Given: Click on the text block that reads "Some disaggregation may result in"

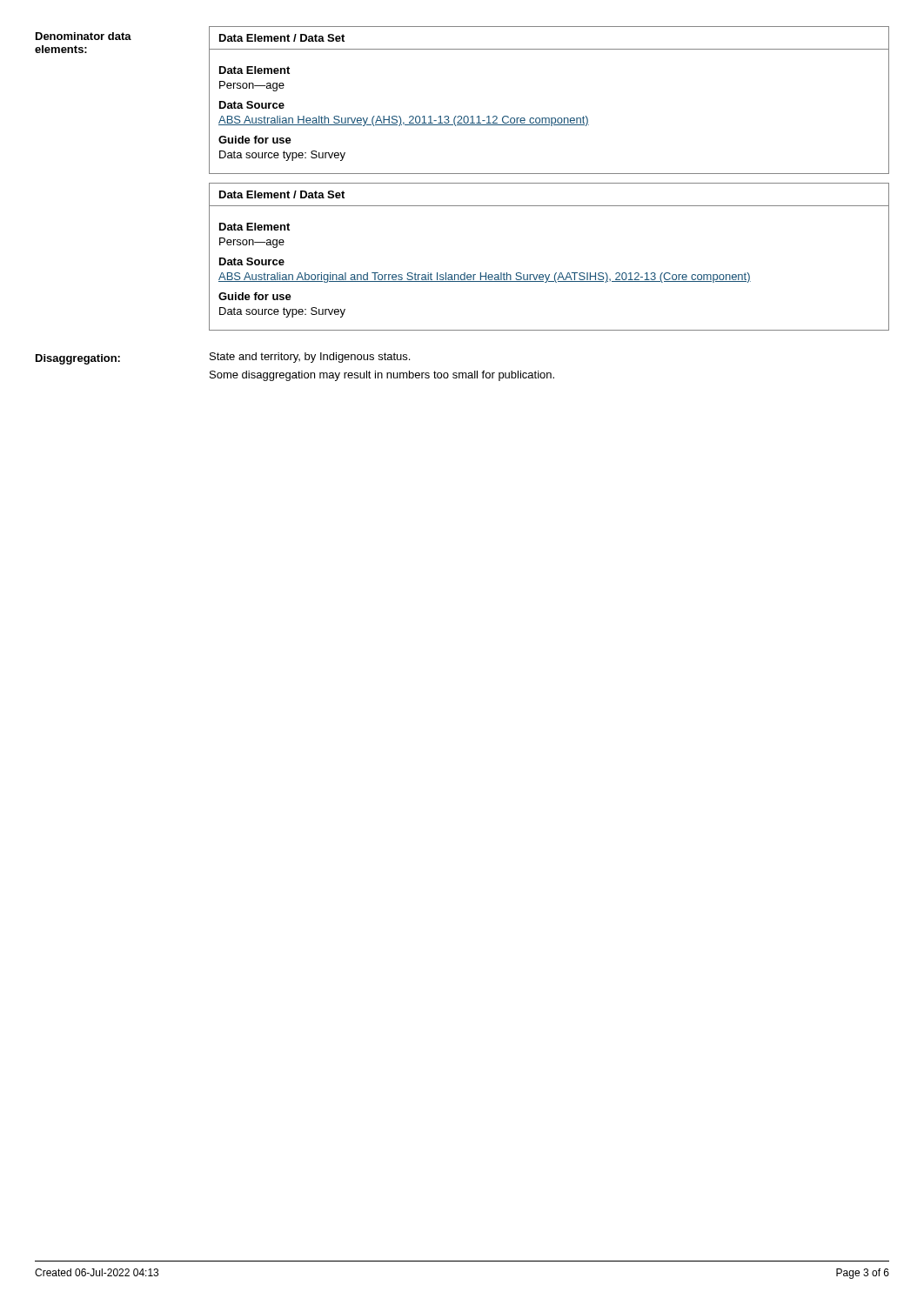Looking at the screenshot, I should 382,375.
